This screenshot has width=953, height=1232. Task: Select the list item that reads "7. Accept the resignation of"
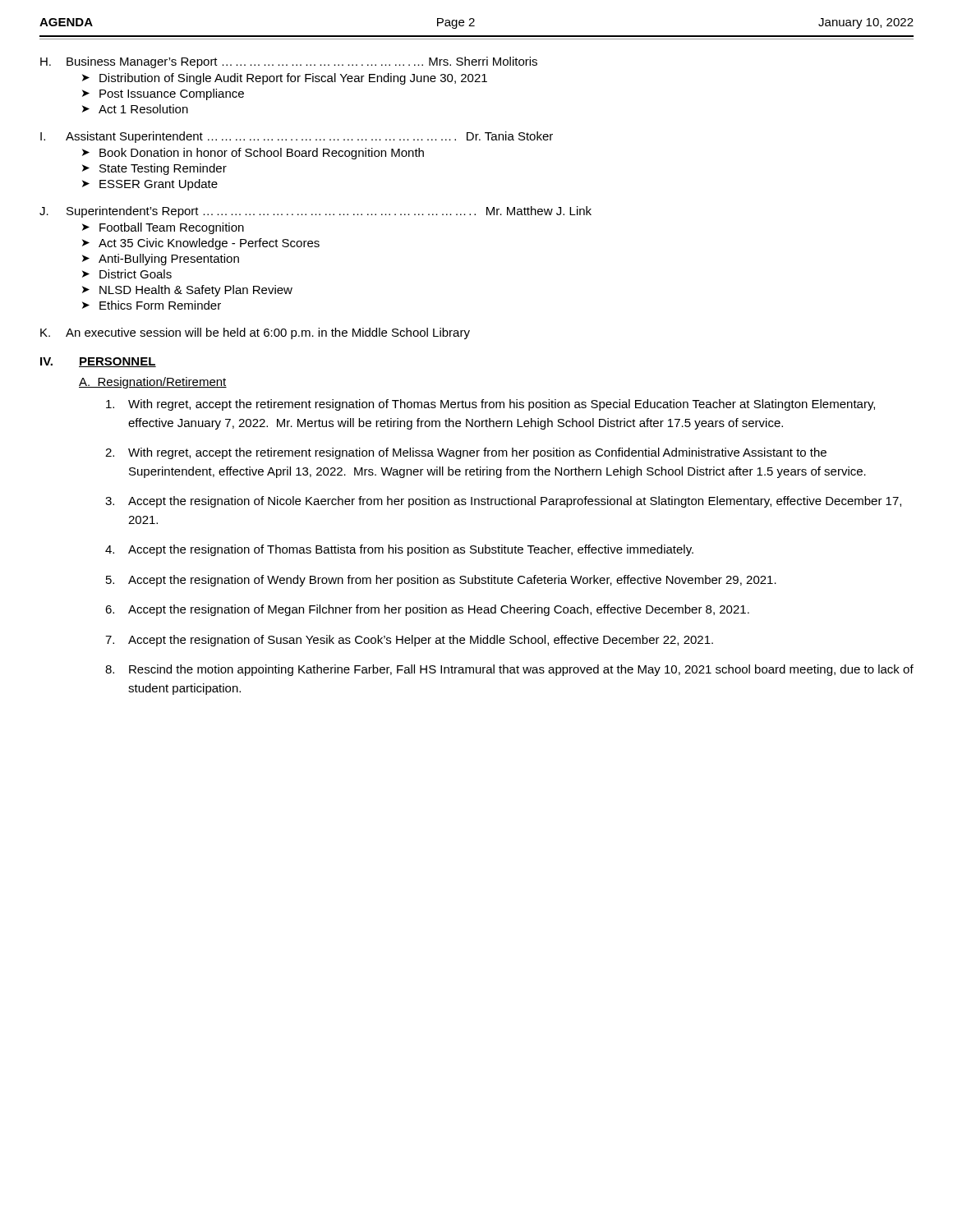click(509, 640)
